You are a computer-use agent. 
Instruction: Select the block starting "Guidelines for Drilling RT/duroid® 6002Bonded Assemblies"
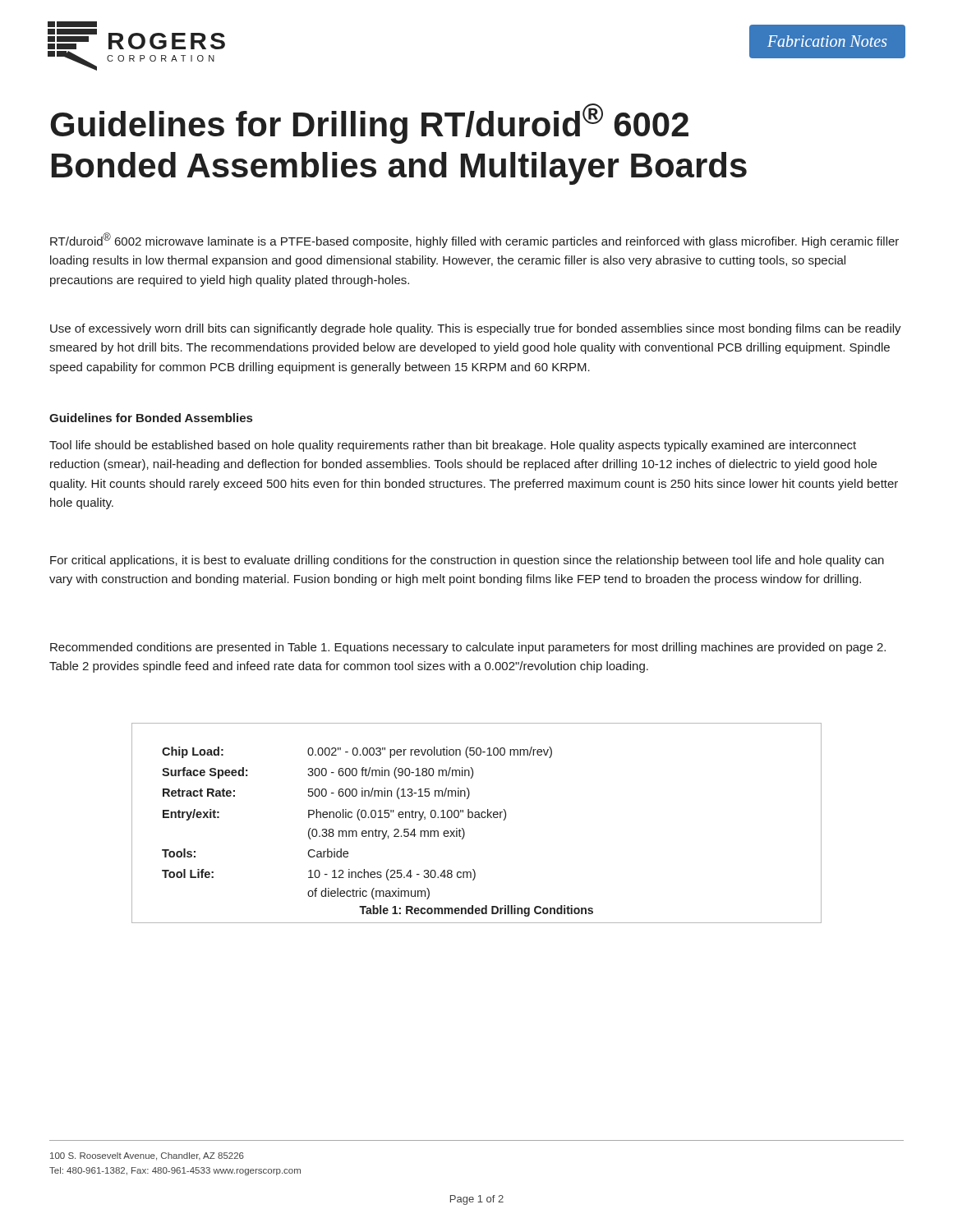pos(476,142)
